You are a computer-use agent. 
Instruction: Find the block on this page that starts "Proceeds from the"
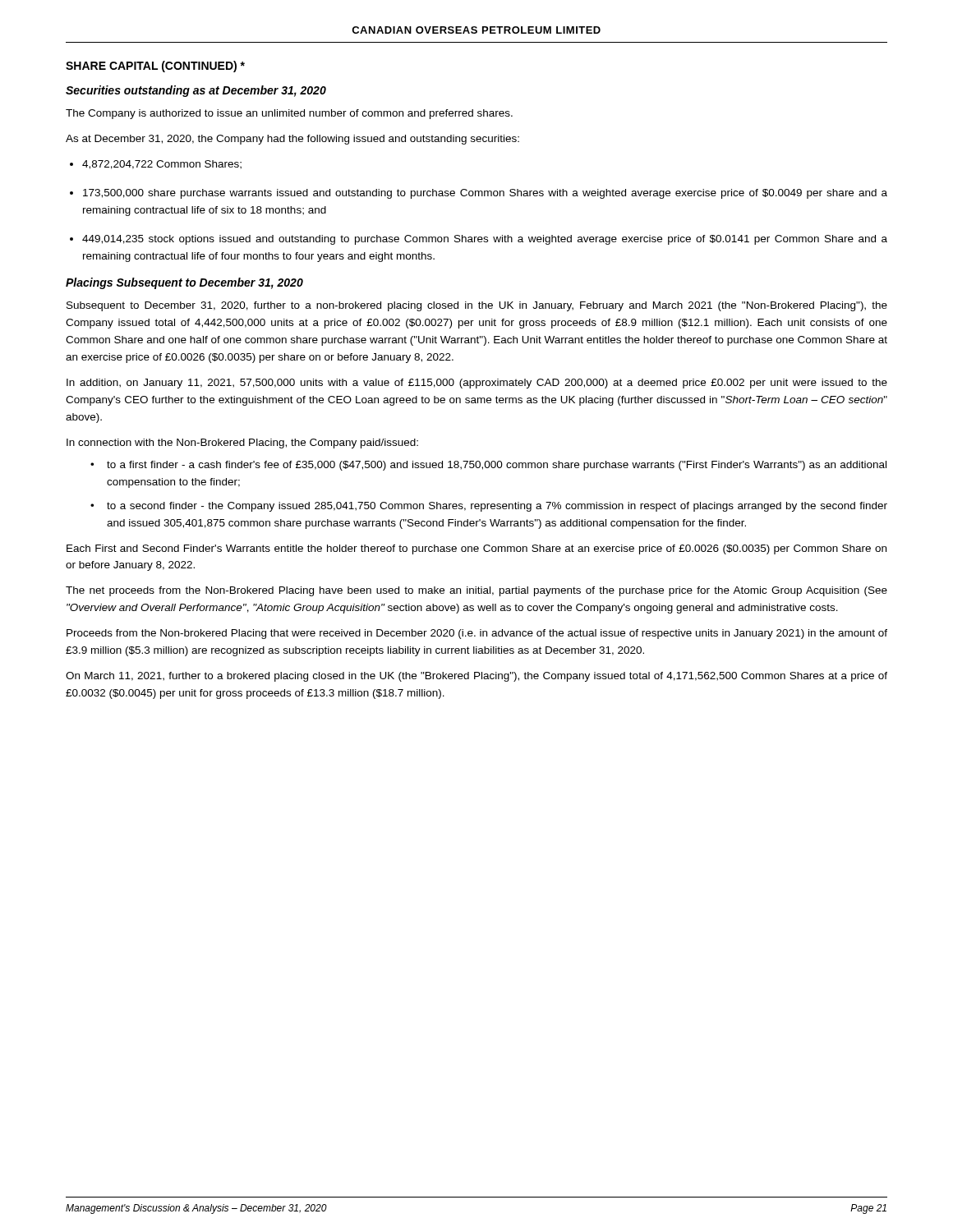tap(476, 642)
